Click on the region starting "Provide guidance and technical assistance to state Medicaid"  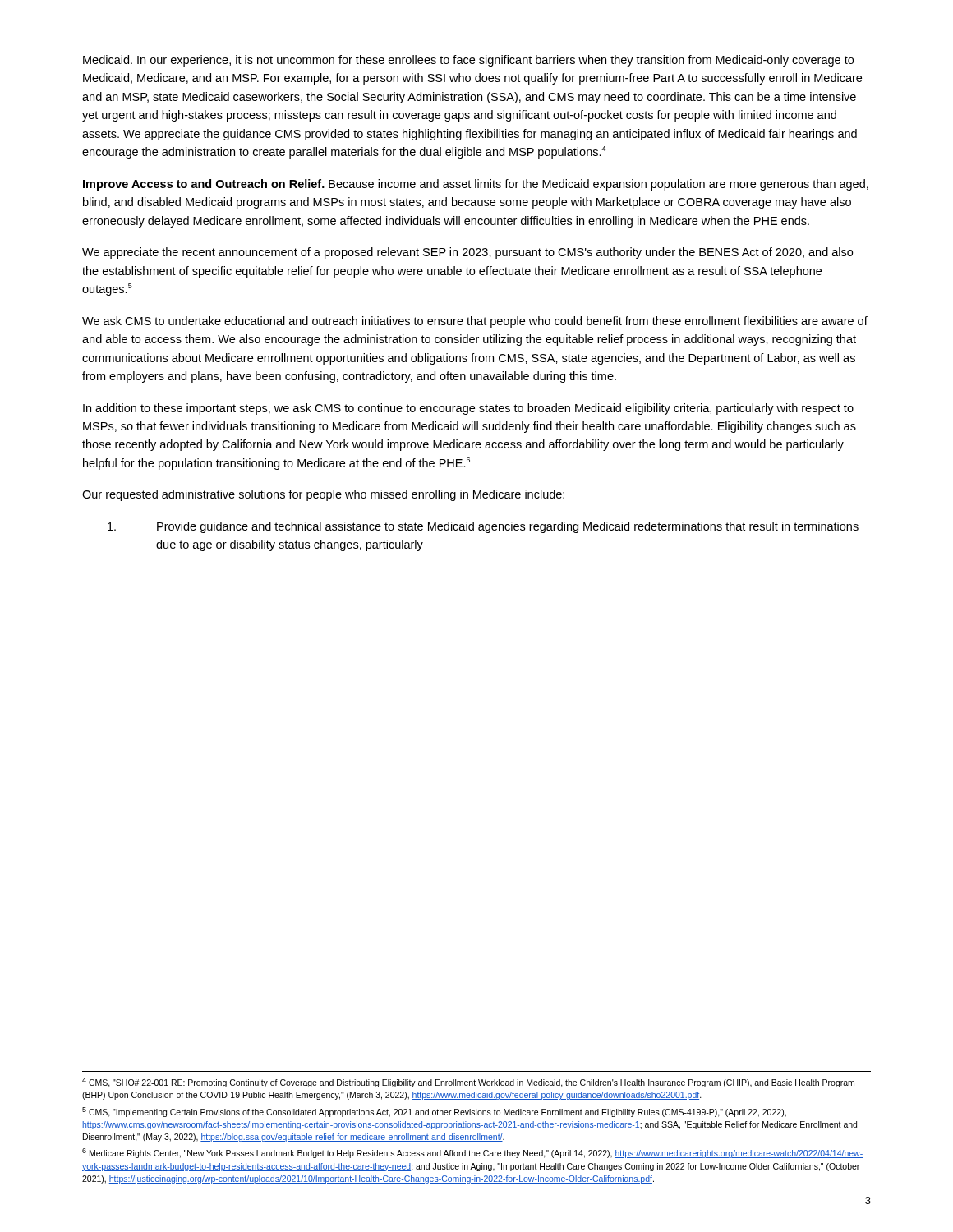point(476,536)
